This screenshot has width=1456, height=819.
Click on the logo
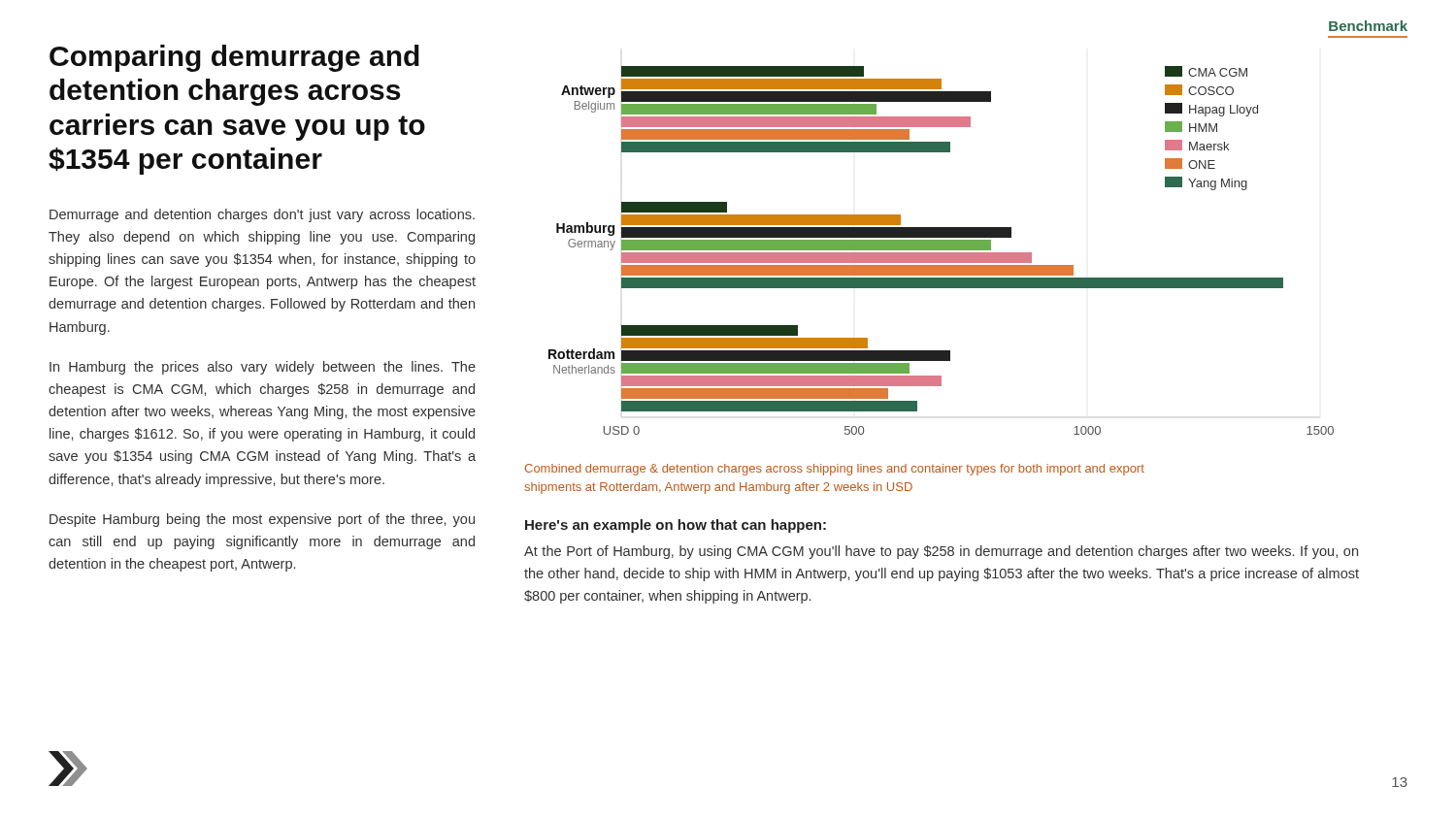pyautogui.click(x=68, y=771)
